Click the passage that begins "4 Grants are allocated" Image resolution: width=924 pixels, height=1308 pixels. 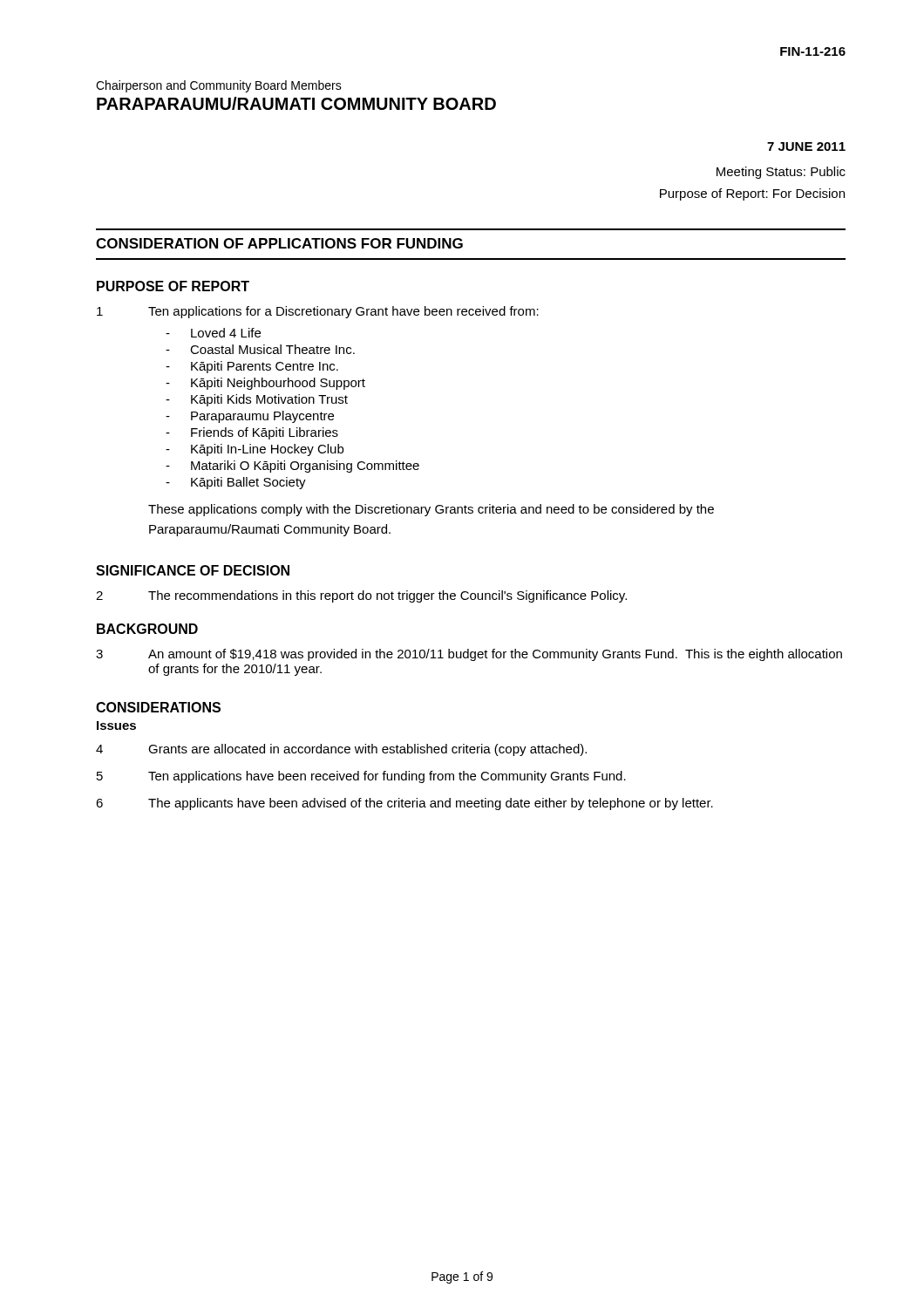point(471,749)
